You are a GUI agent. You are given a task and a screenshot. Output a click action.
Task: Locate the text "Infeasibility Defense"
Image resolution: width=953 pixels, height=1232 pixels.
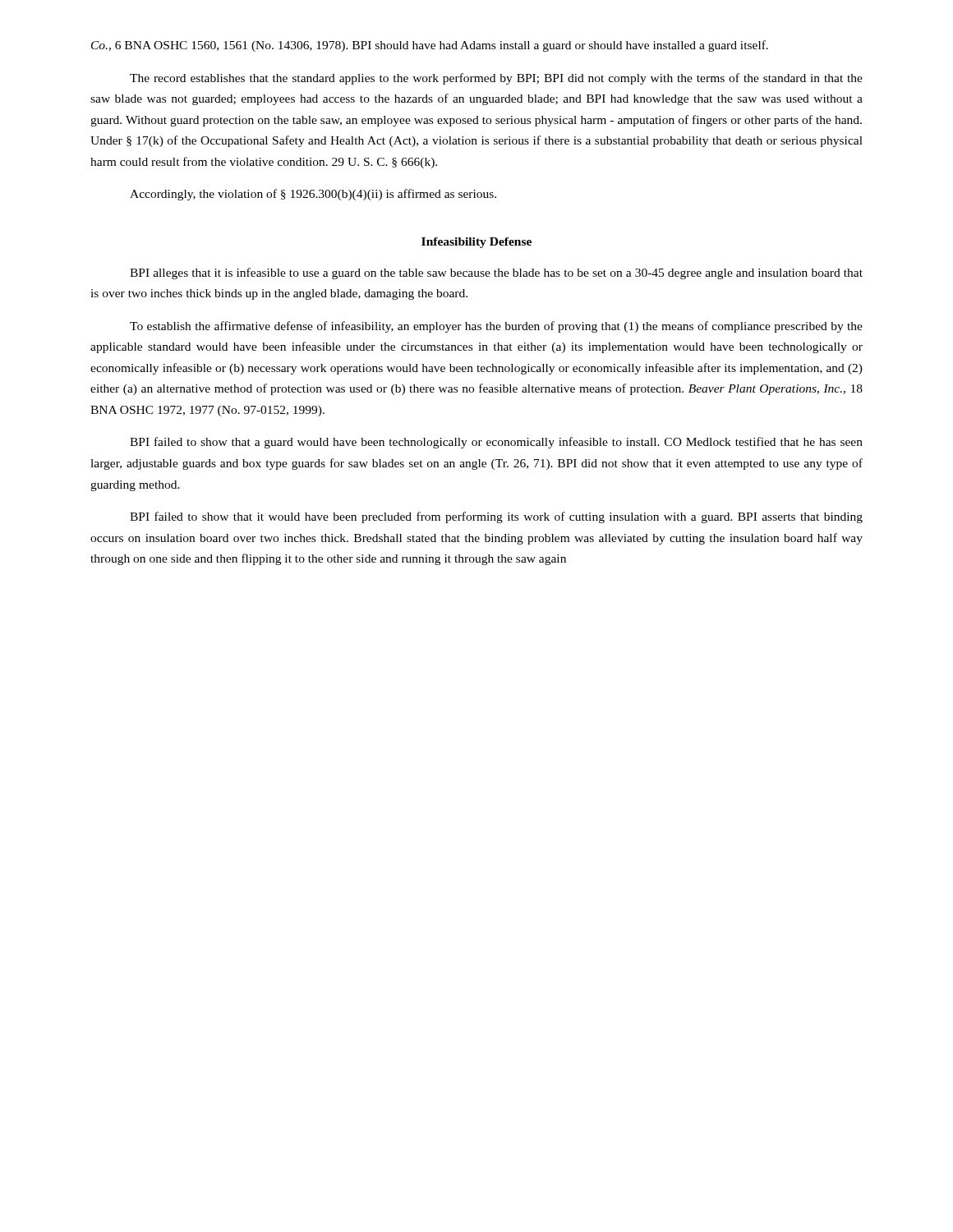click(476, 241)
